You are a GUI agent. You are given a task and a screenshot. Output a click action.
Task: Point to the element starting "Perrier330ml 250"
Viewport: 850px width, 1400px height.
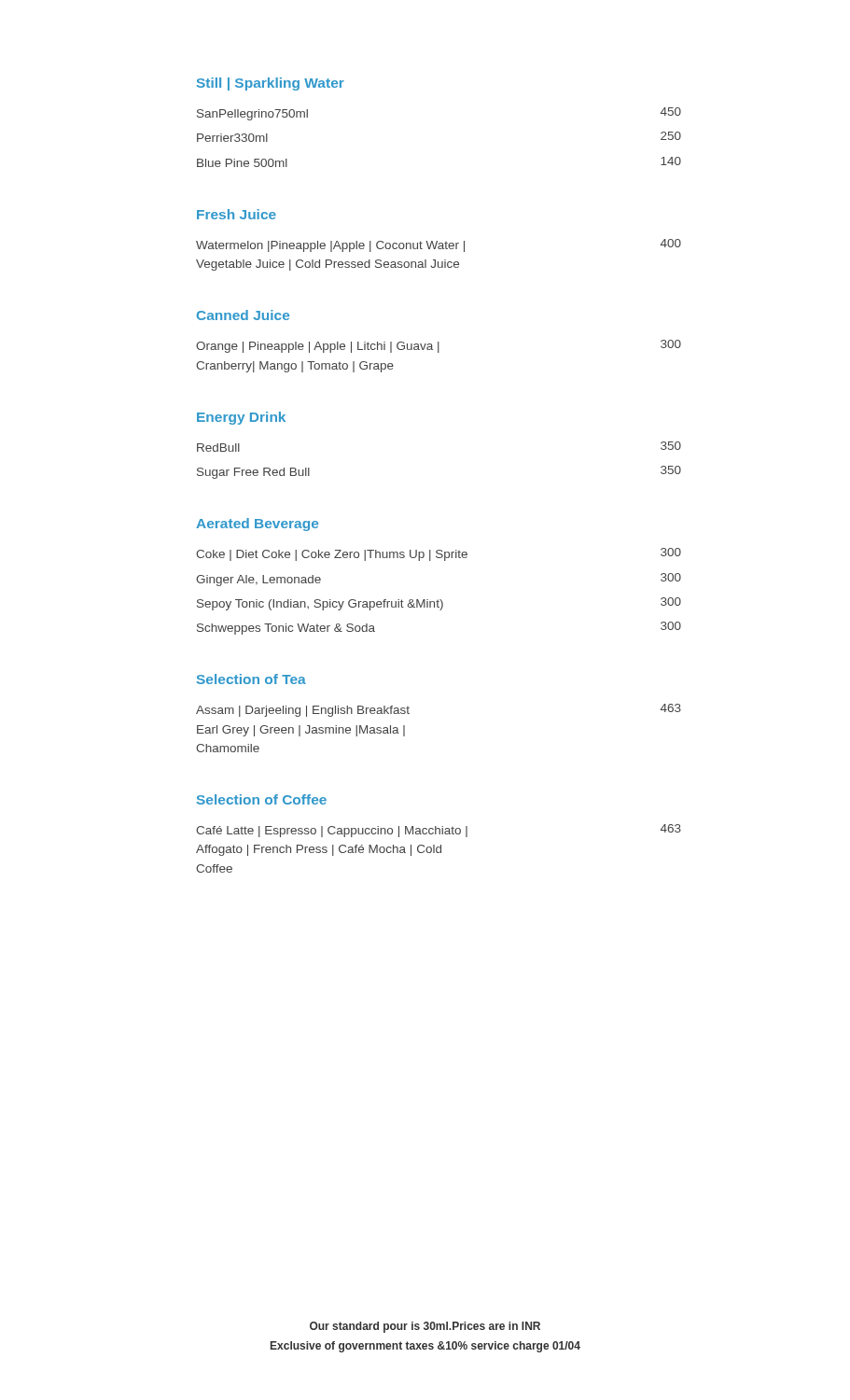click(x=235, y=136)
